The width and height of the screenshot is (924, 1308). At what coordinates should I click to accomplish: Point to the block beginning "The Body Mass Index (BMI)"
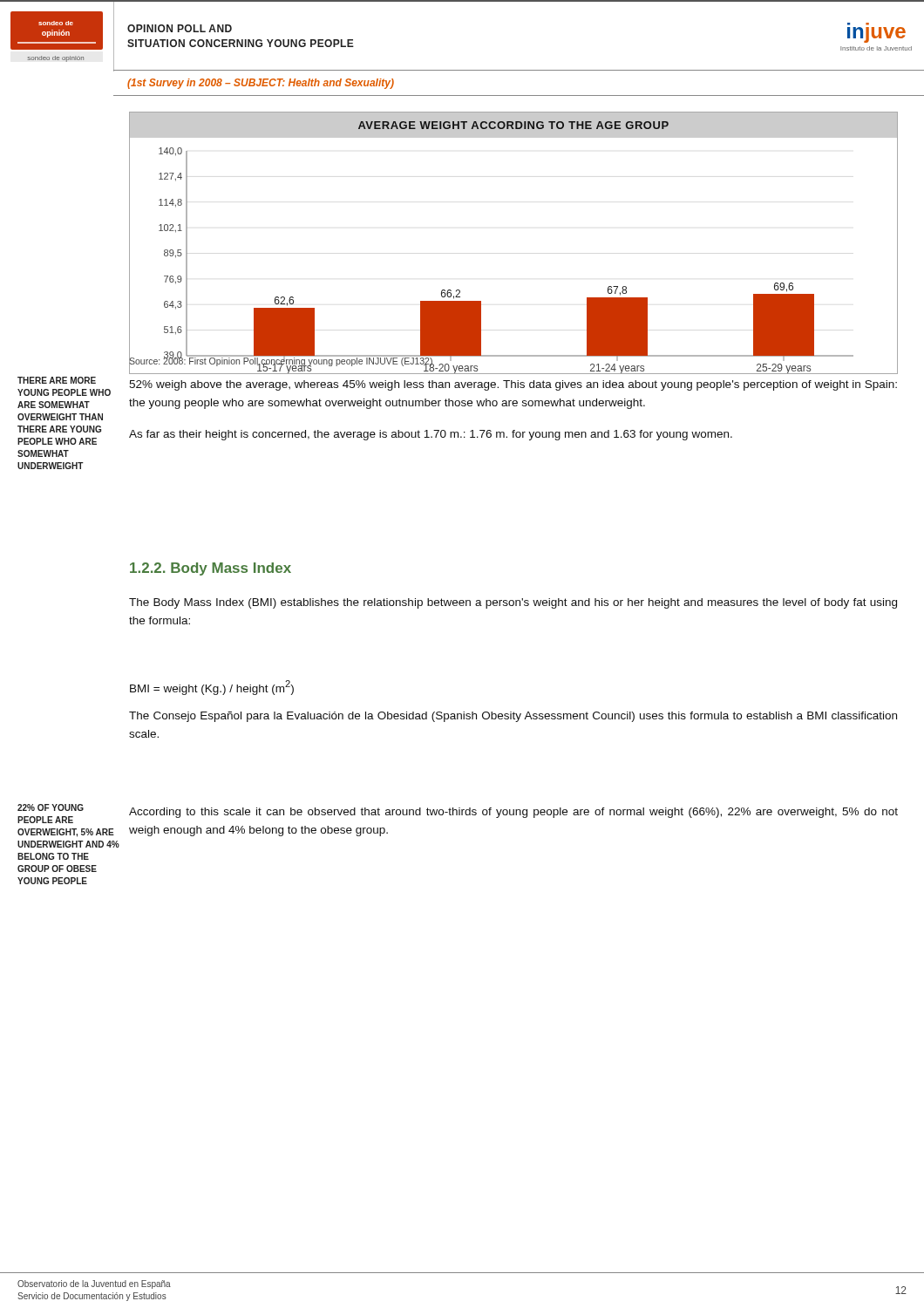click(513, 612)
